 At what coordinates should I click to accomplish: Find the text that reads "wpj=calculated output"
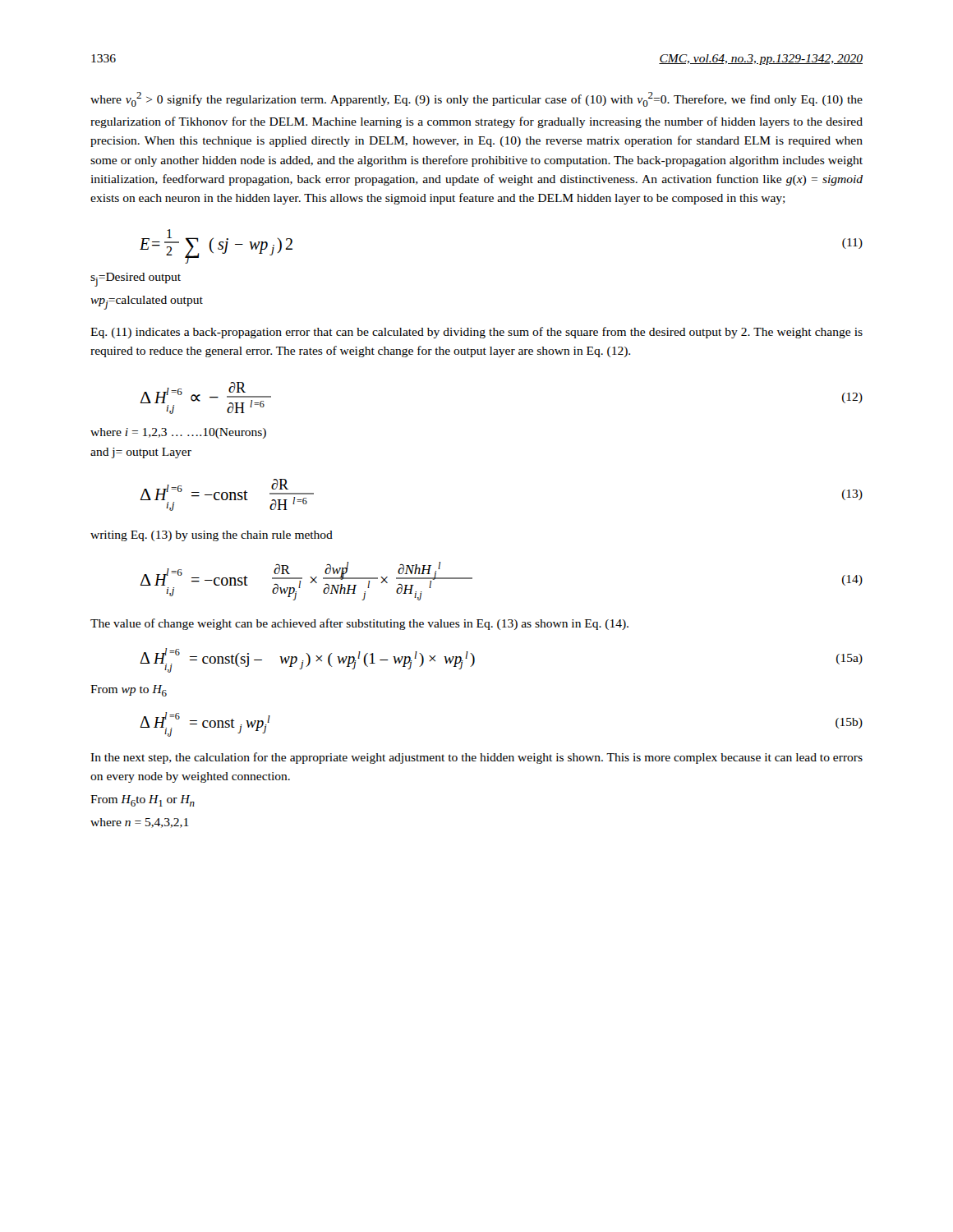pyautogui.click(x=147, y=301)
